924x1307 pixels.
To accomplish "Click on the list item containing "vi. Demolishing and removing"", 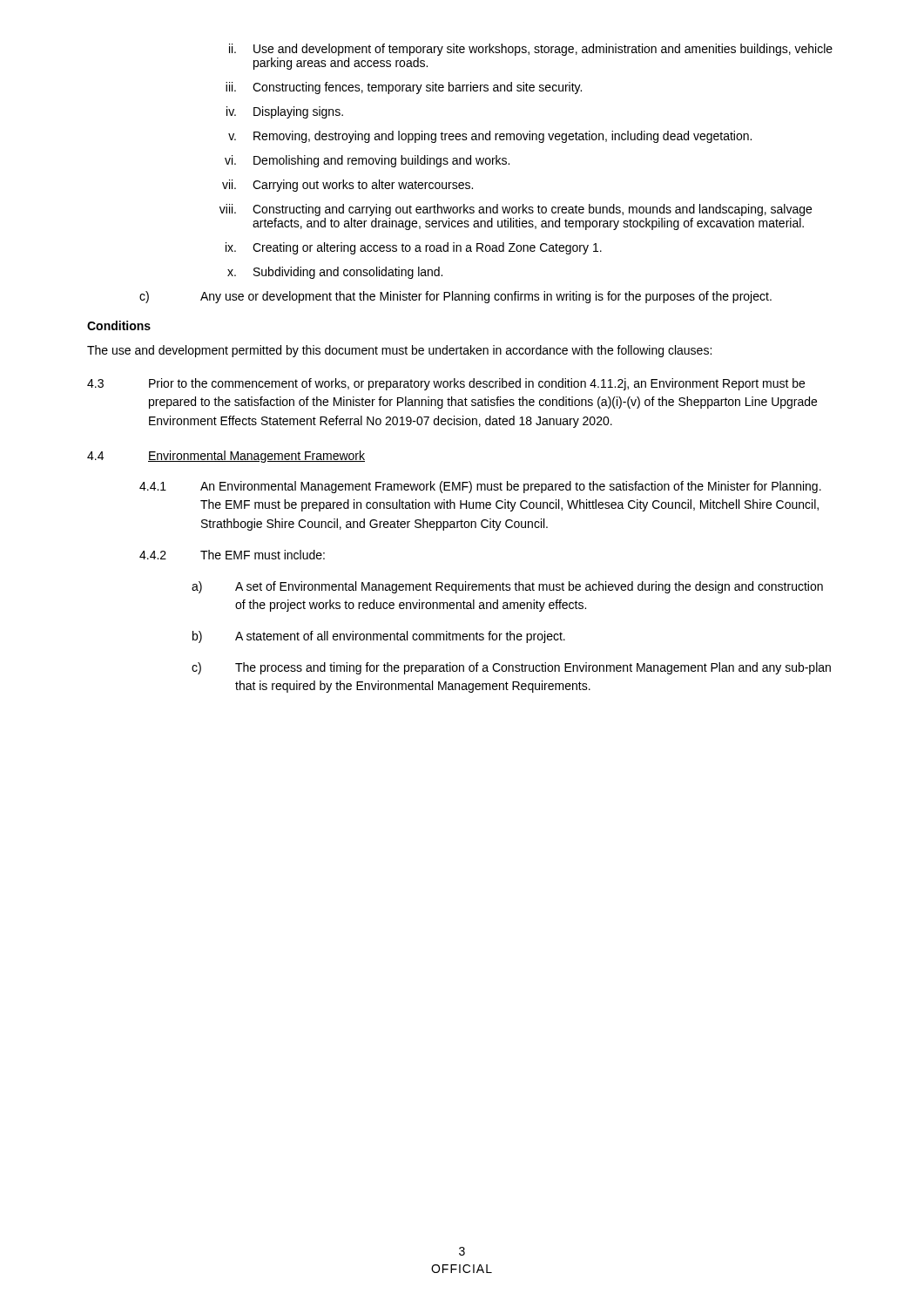I will click(x=514, y=160).
